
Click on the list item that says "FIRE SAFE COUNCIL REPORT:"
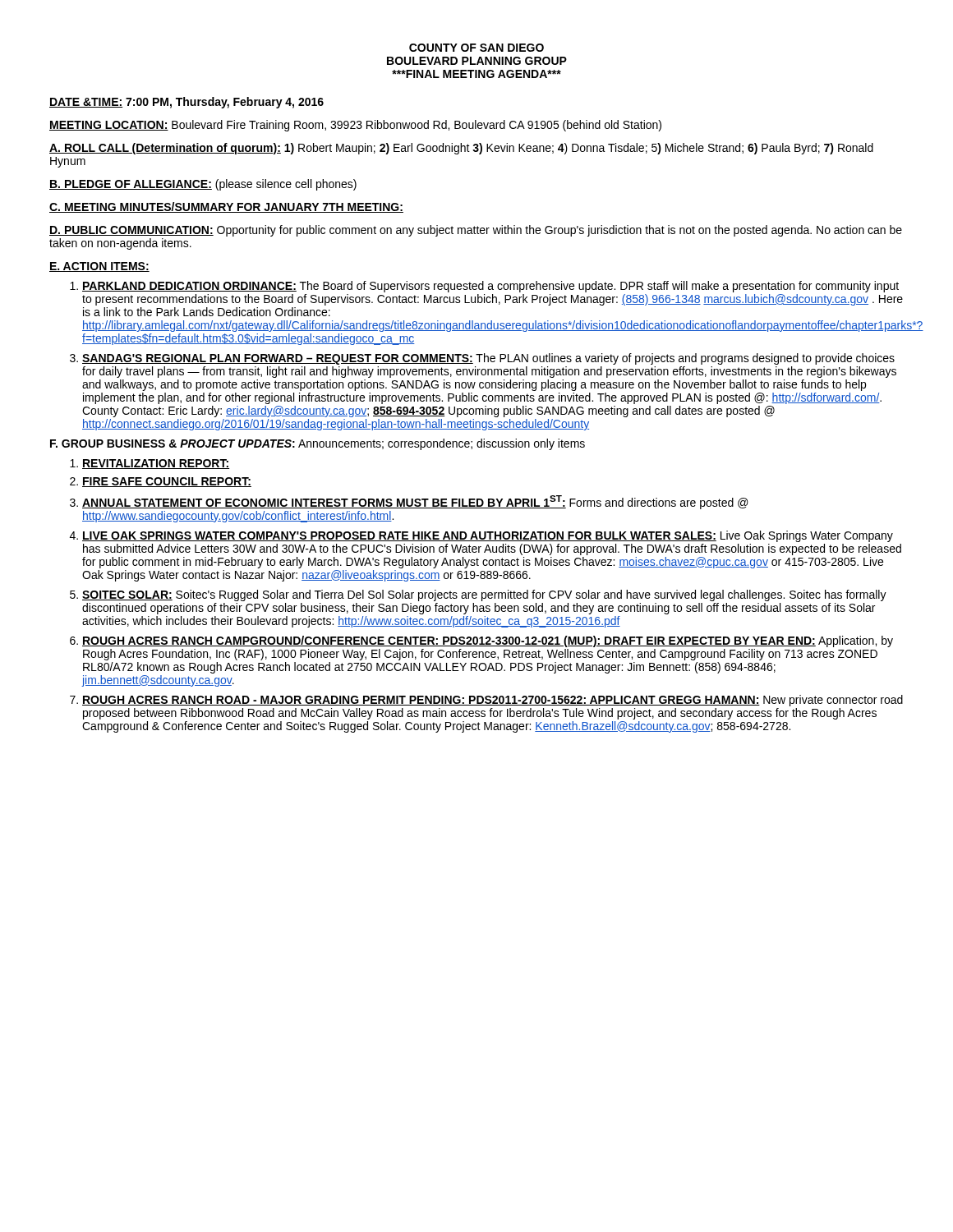point(167,481)
